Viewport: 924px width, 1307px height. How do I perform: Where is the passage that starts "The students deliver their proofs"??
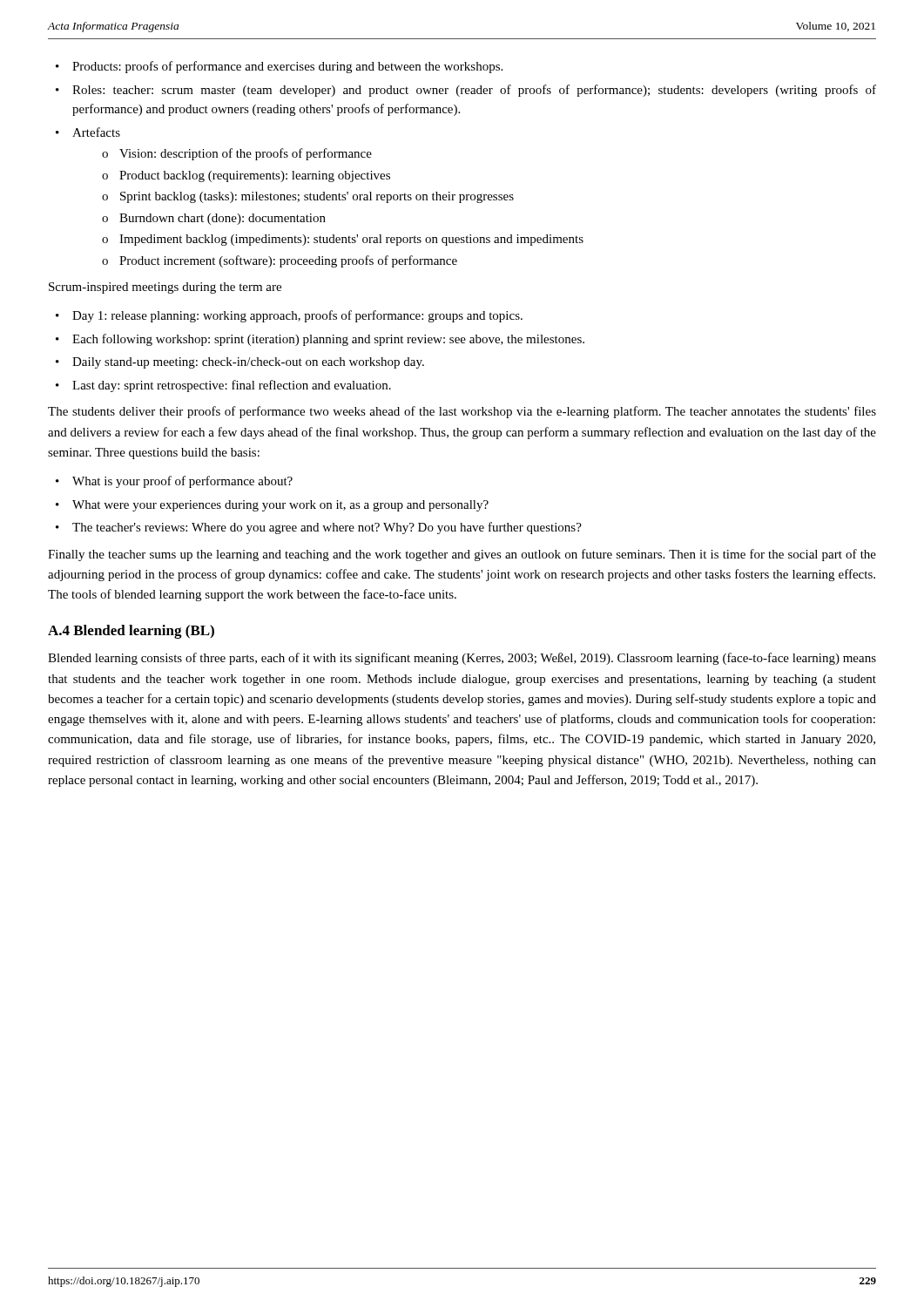tap(462, 432)
